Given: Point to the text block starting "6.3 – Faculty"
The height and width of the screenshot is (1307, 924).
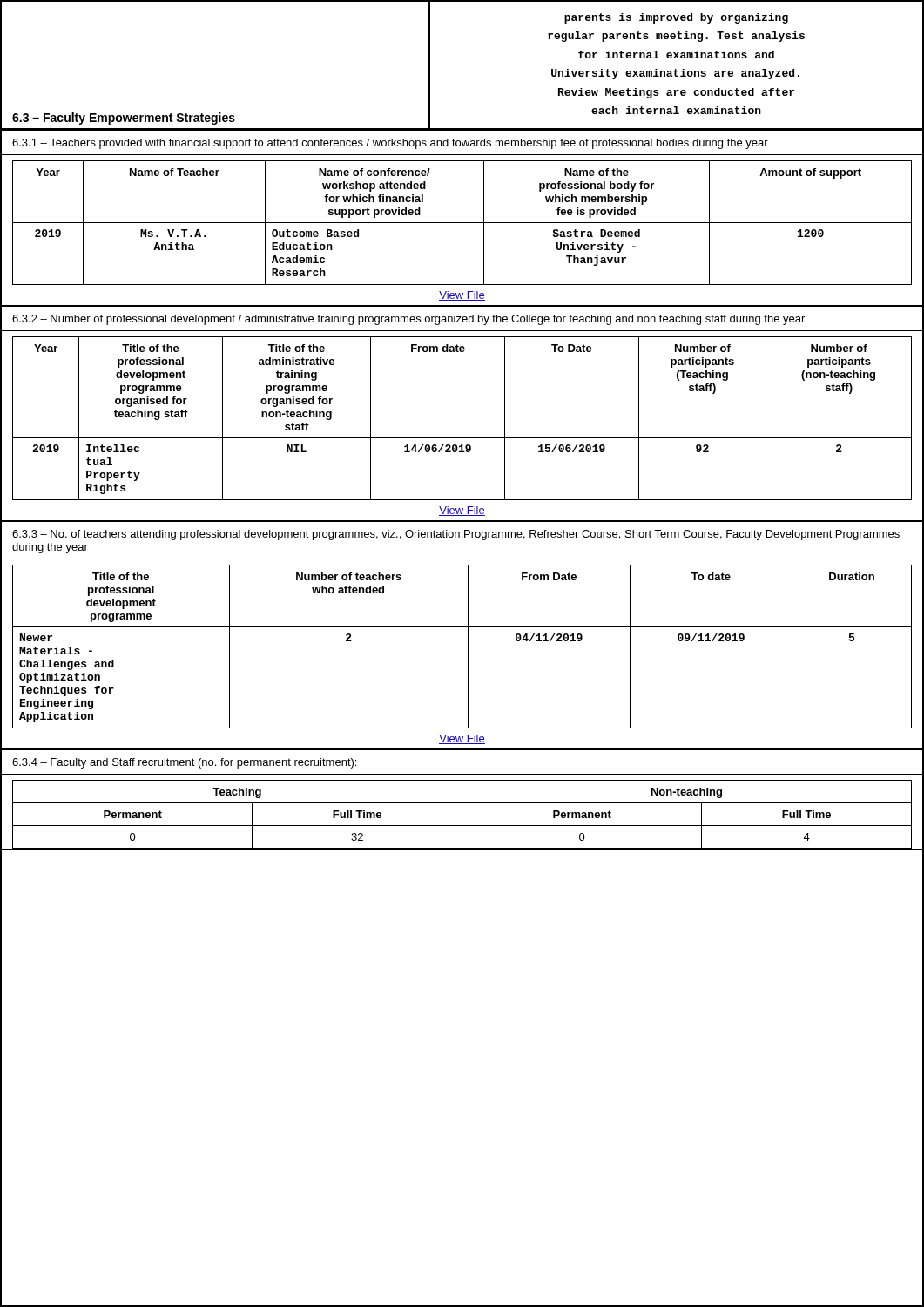Looking at the screenshot, I should [x=124, y=118].
